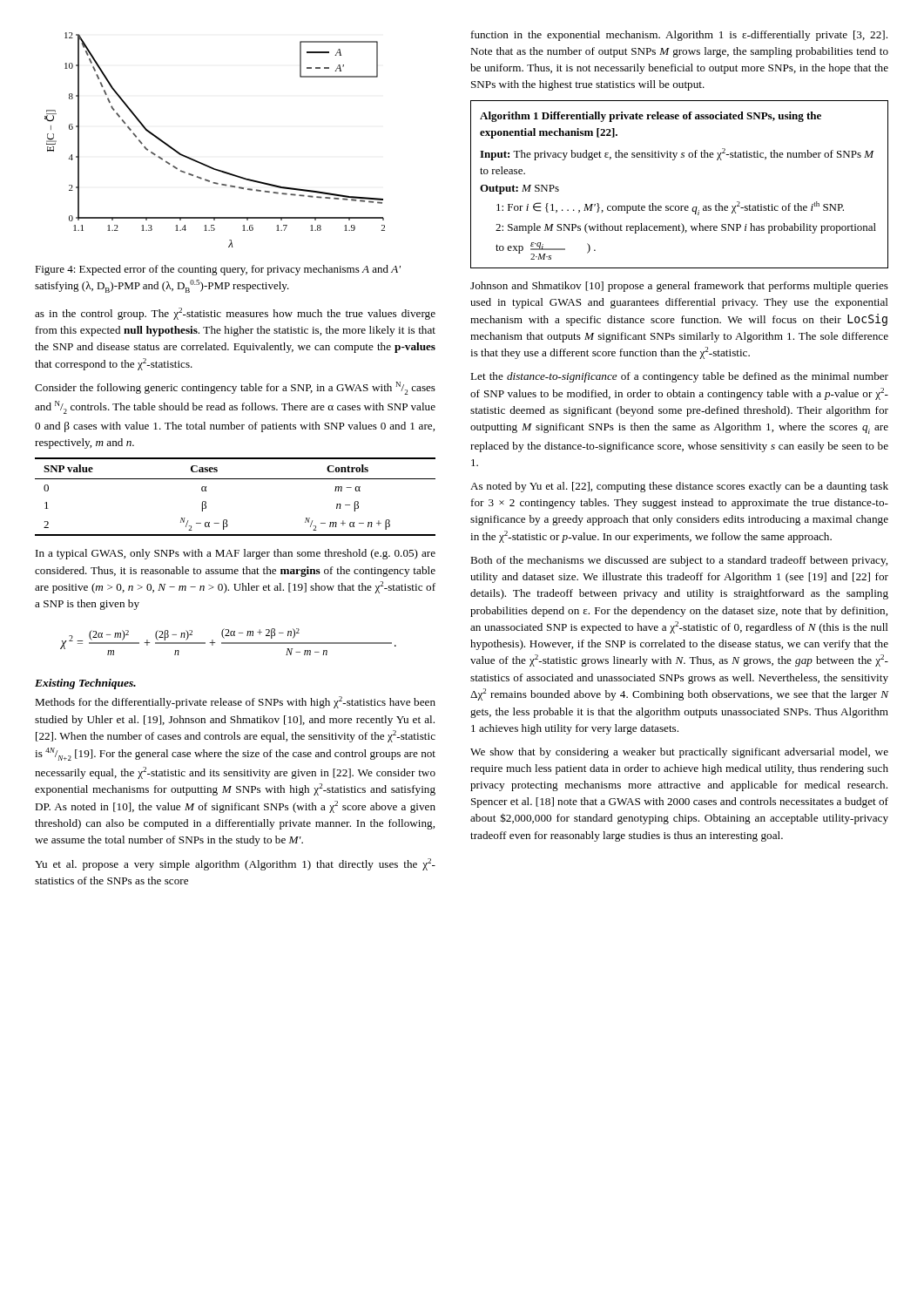Point to the block beginning "function in the exponential"
Image resolution: width=924 pixels, height=1307 pixels.
(x=679, y=59)
